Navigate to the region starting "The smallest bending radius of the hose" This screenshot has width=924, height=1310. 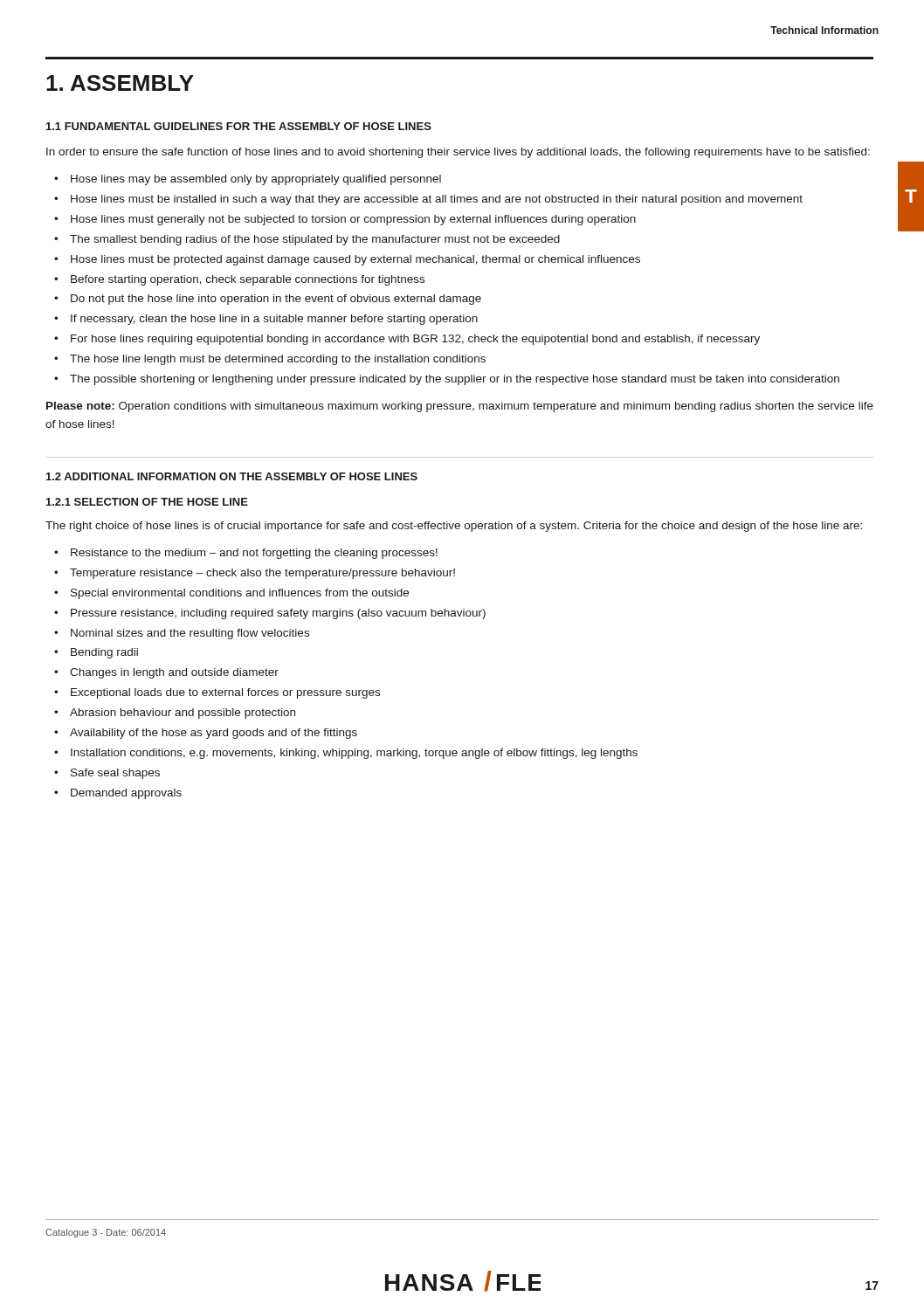click(x=315, y=239)
